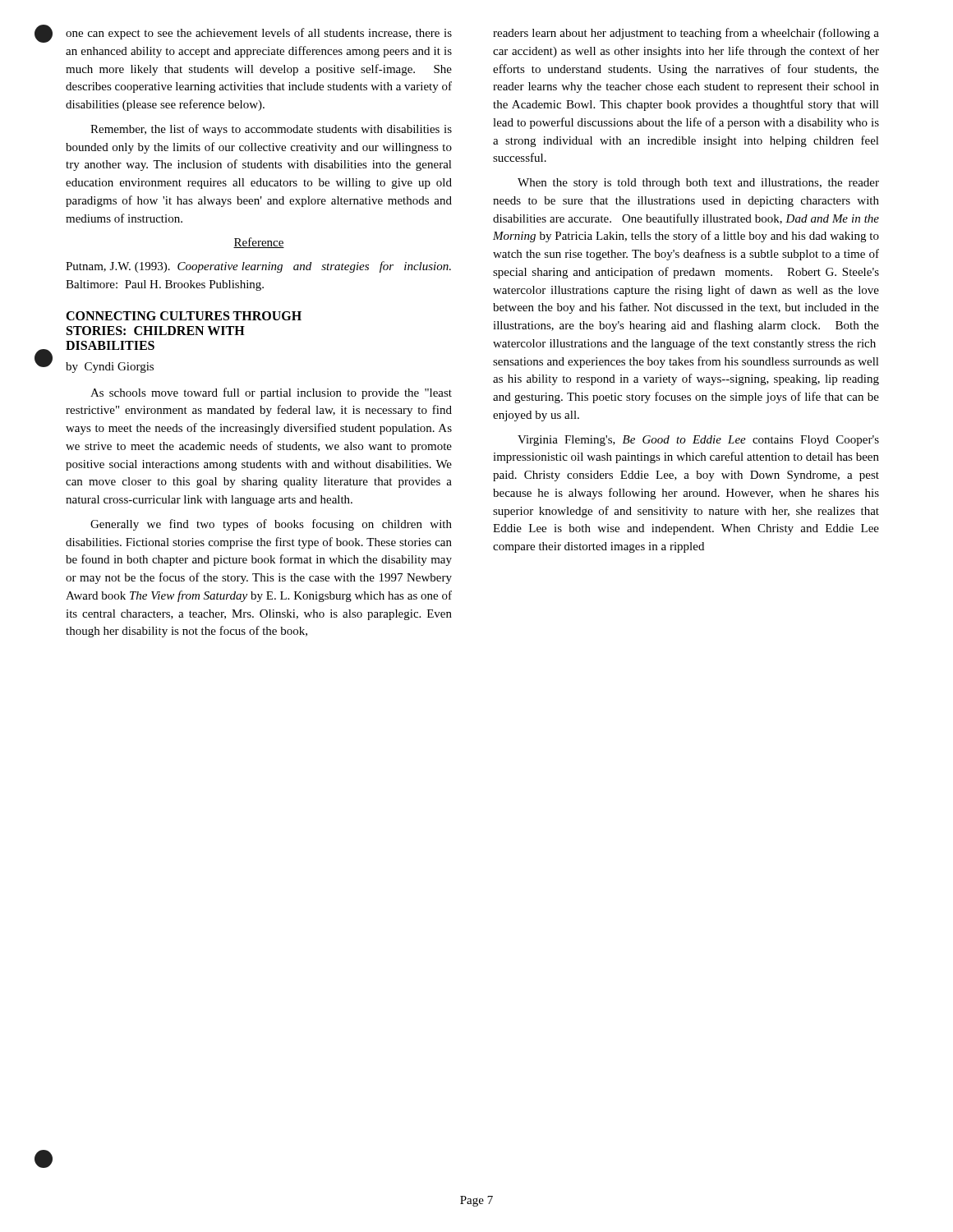Point to the block beginning "When the story is told through both text"
This screenshot has width=953, height=1232.
point(686,299)
